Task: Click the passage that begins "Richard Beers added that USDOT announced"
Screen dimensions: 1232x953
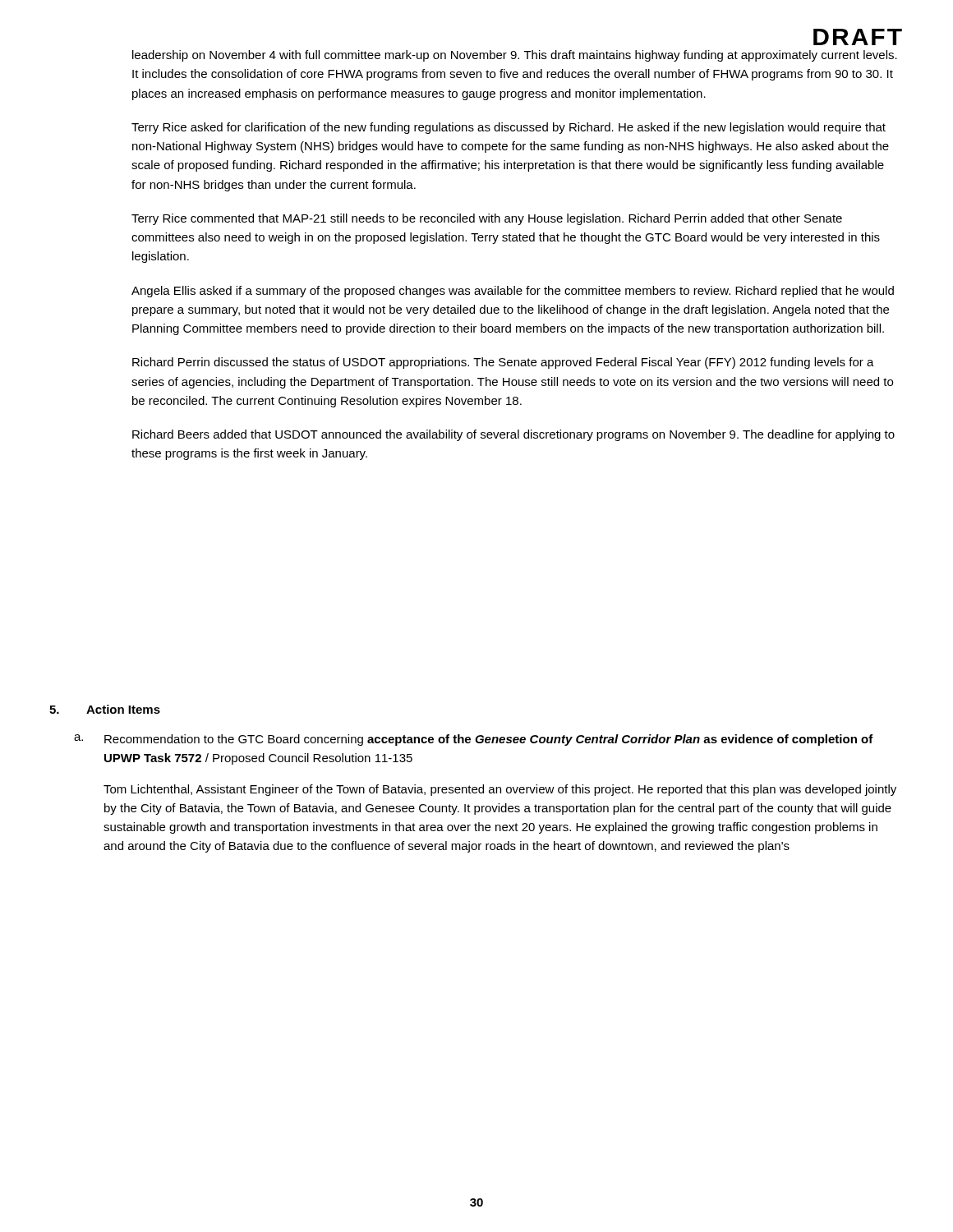Action: pos(513,444)
